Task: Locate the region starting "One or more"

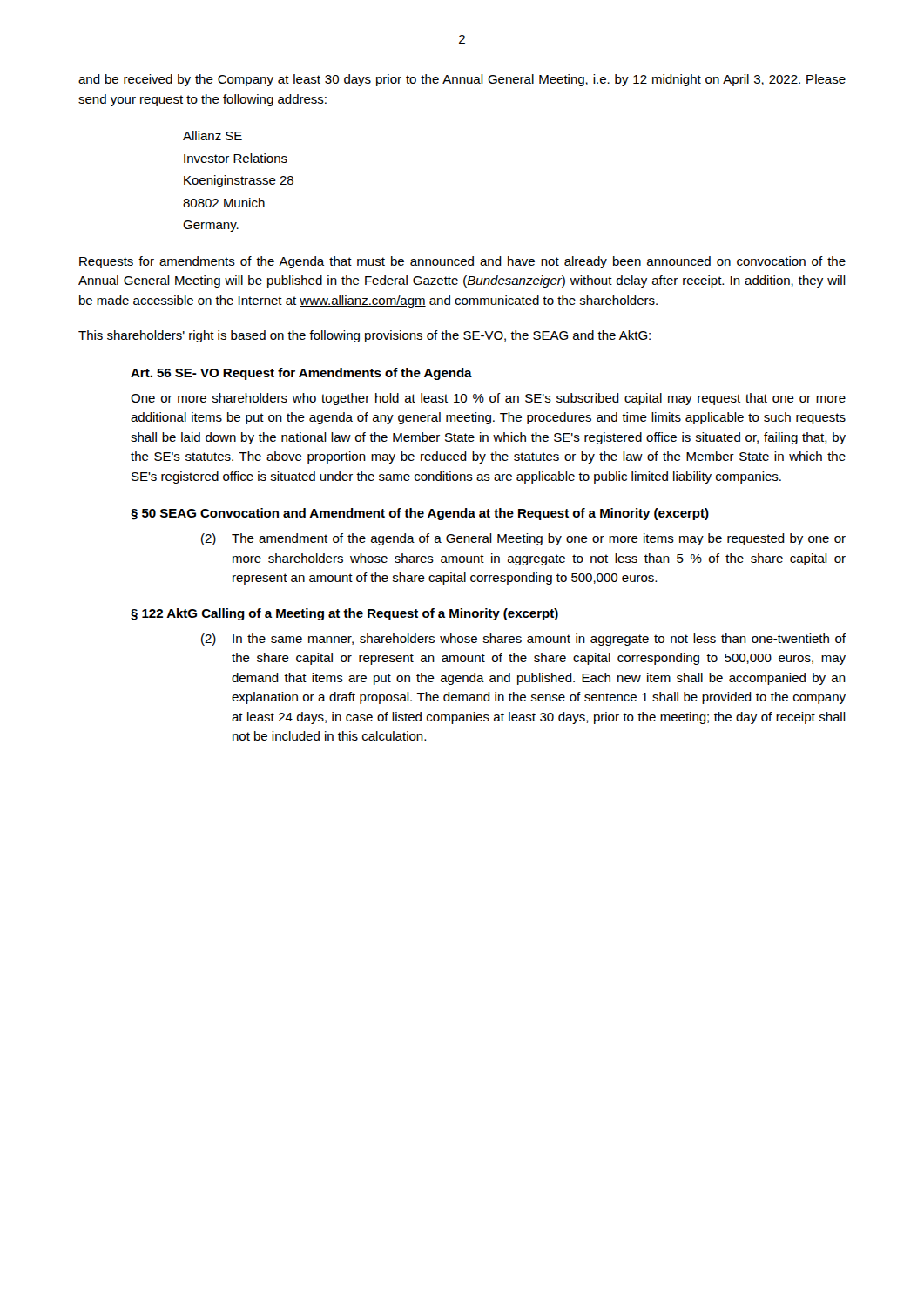Action: (488, 437)
